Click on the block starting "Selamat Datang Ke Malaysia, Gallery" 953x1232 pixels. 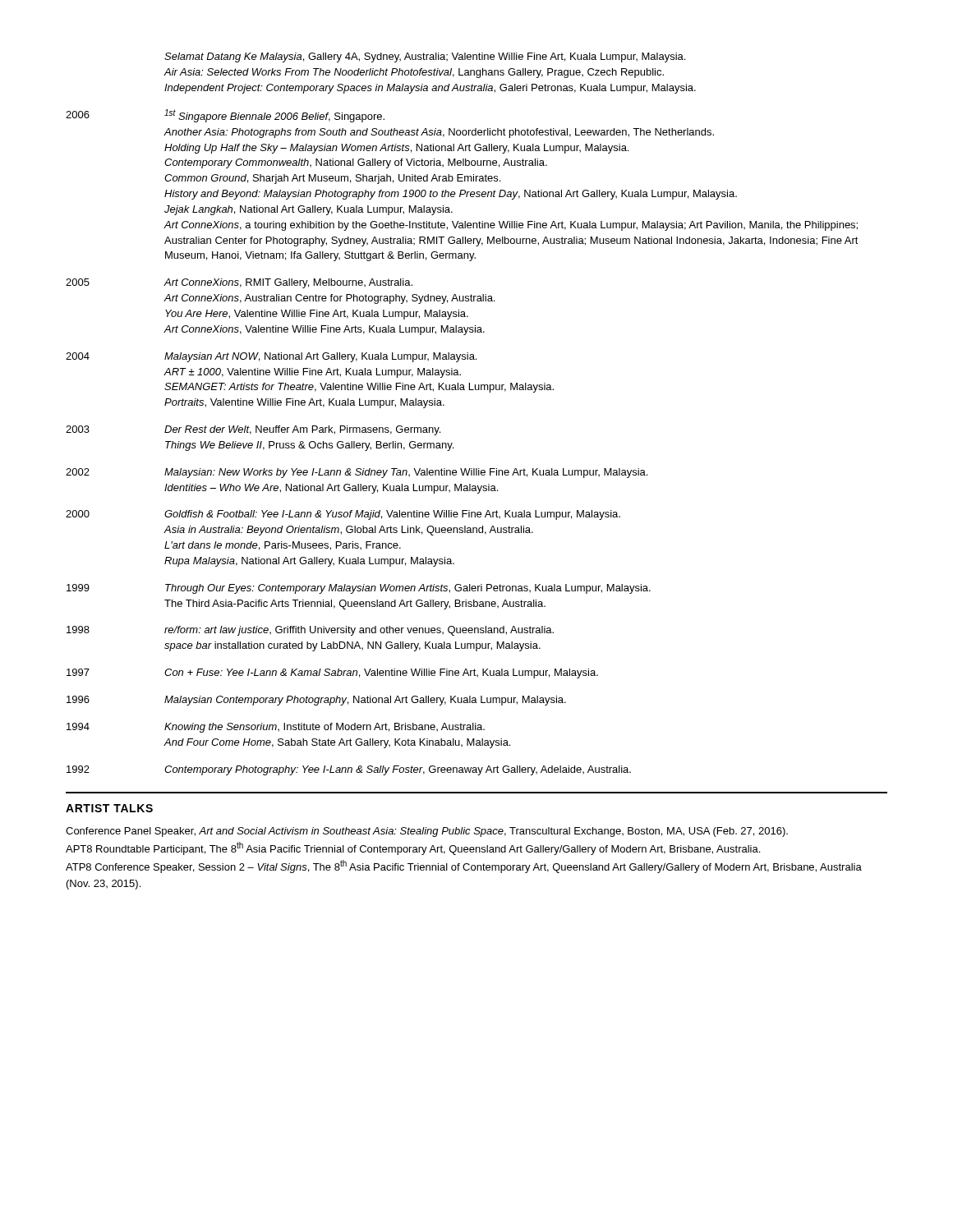[476, 73]
